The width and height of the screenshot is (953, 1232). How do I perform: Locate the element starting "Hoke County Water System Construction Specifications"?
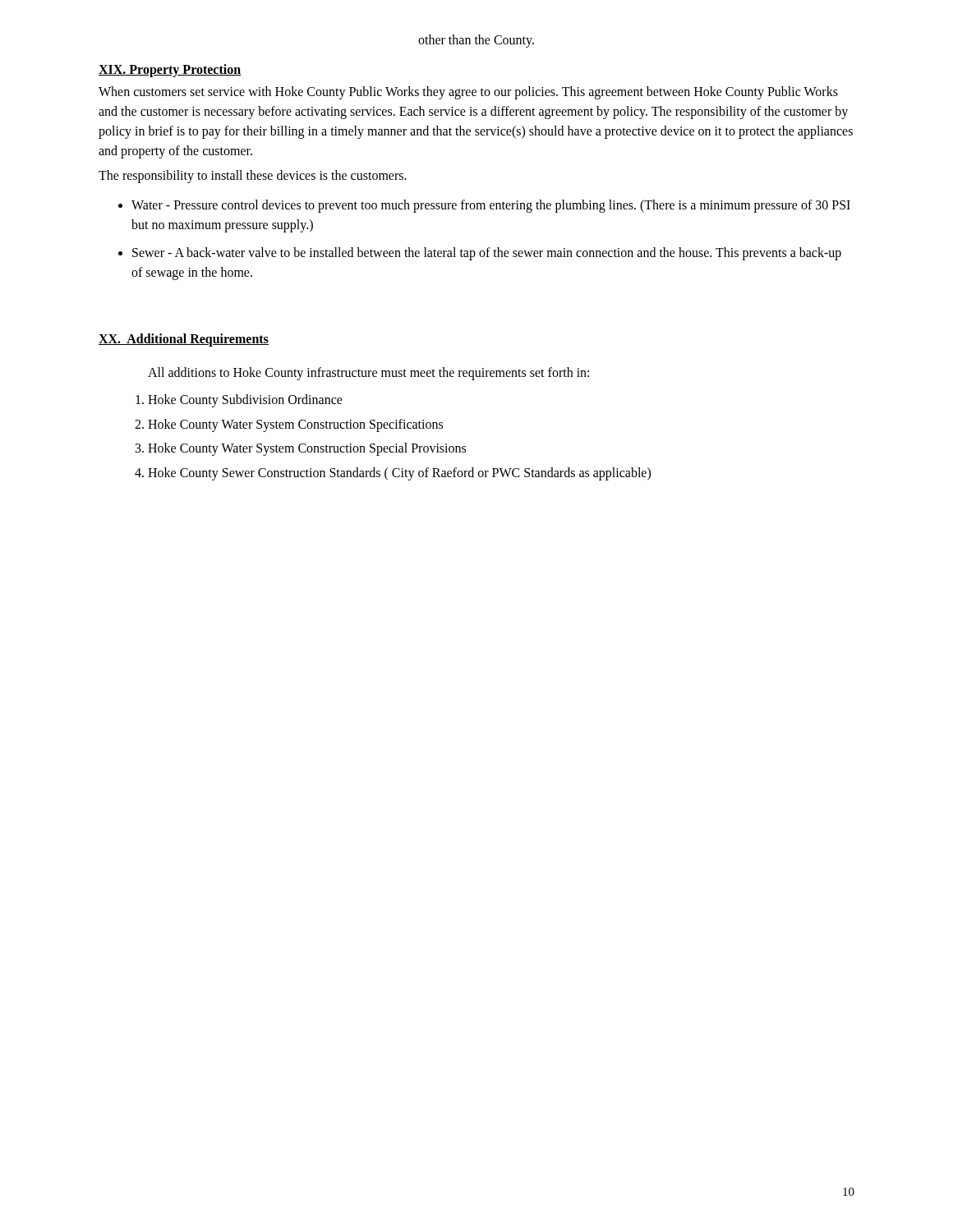point(296,424)
